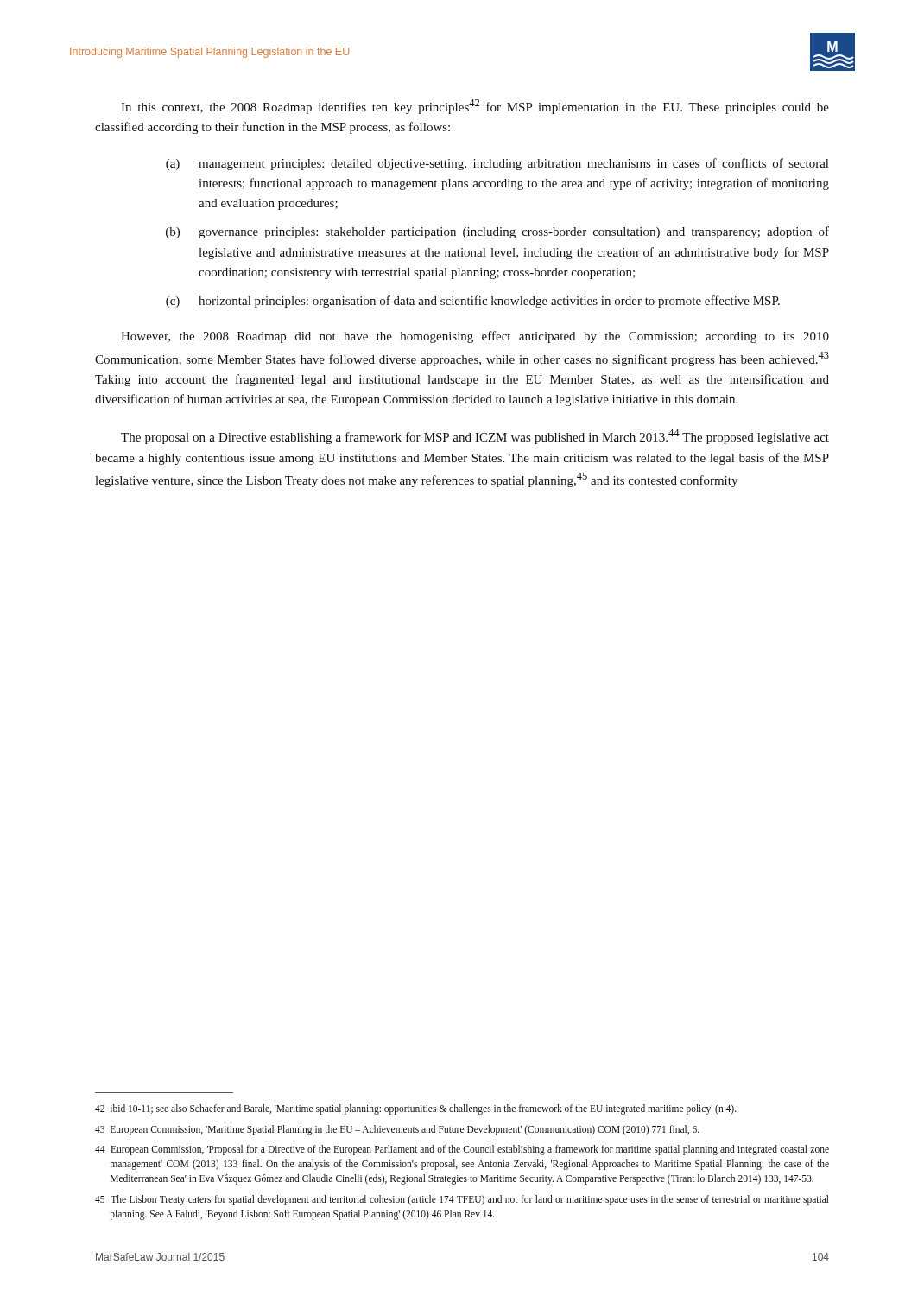Viewport: 924px width, 1296px height.
Task: Point to the text starting "However, the 2008 Roadmap"
Action: pos(462,368)
